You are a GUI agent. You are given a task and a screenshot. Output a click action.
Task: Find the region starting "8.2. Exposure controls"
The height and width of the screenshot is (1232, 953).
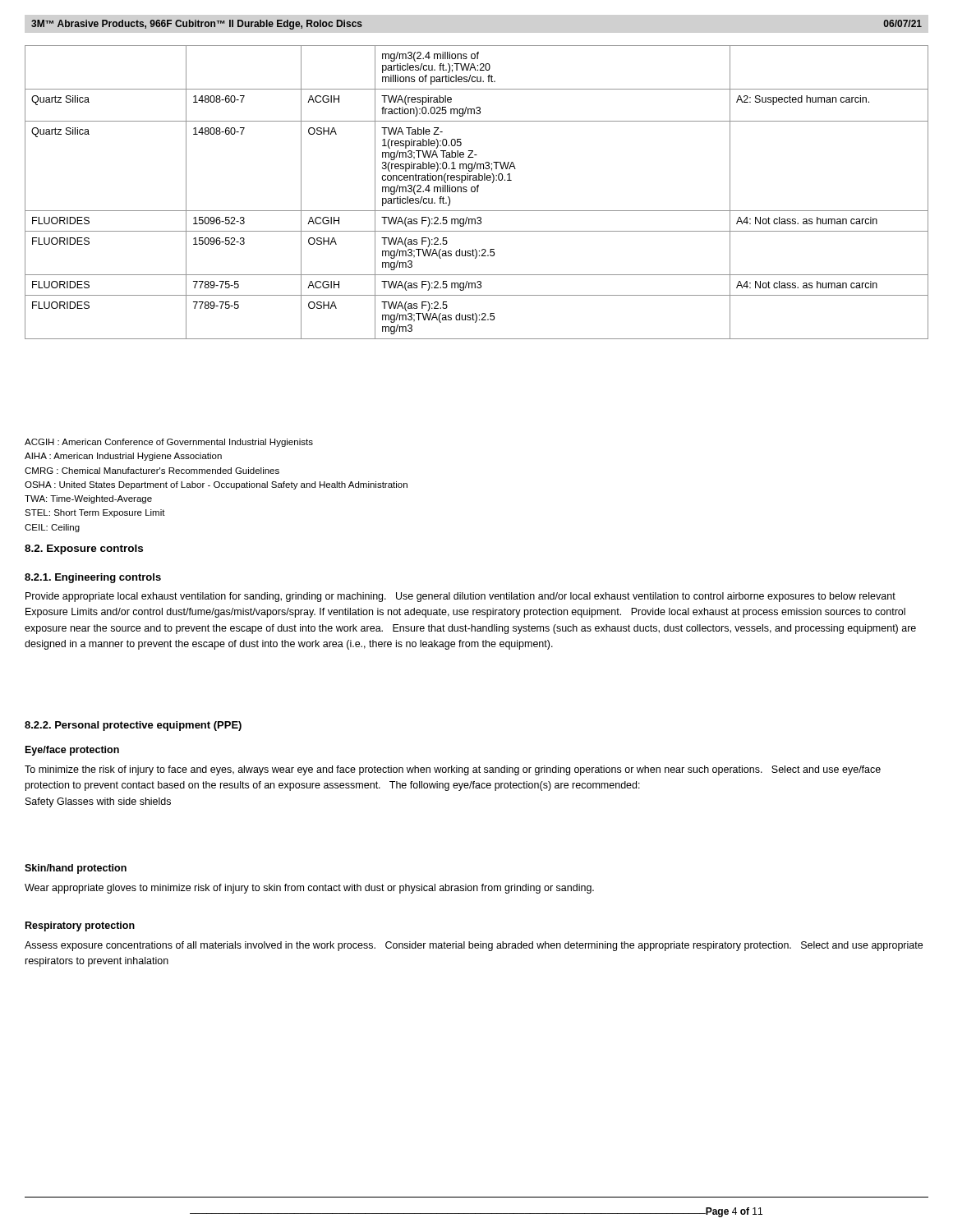coord(84,548)
